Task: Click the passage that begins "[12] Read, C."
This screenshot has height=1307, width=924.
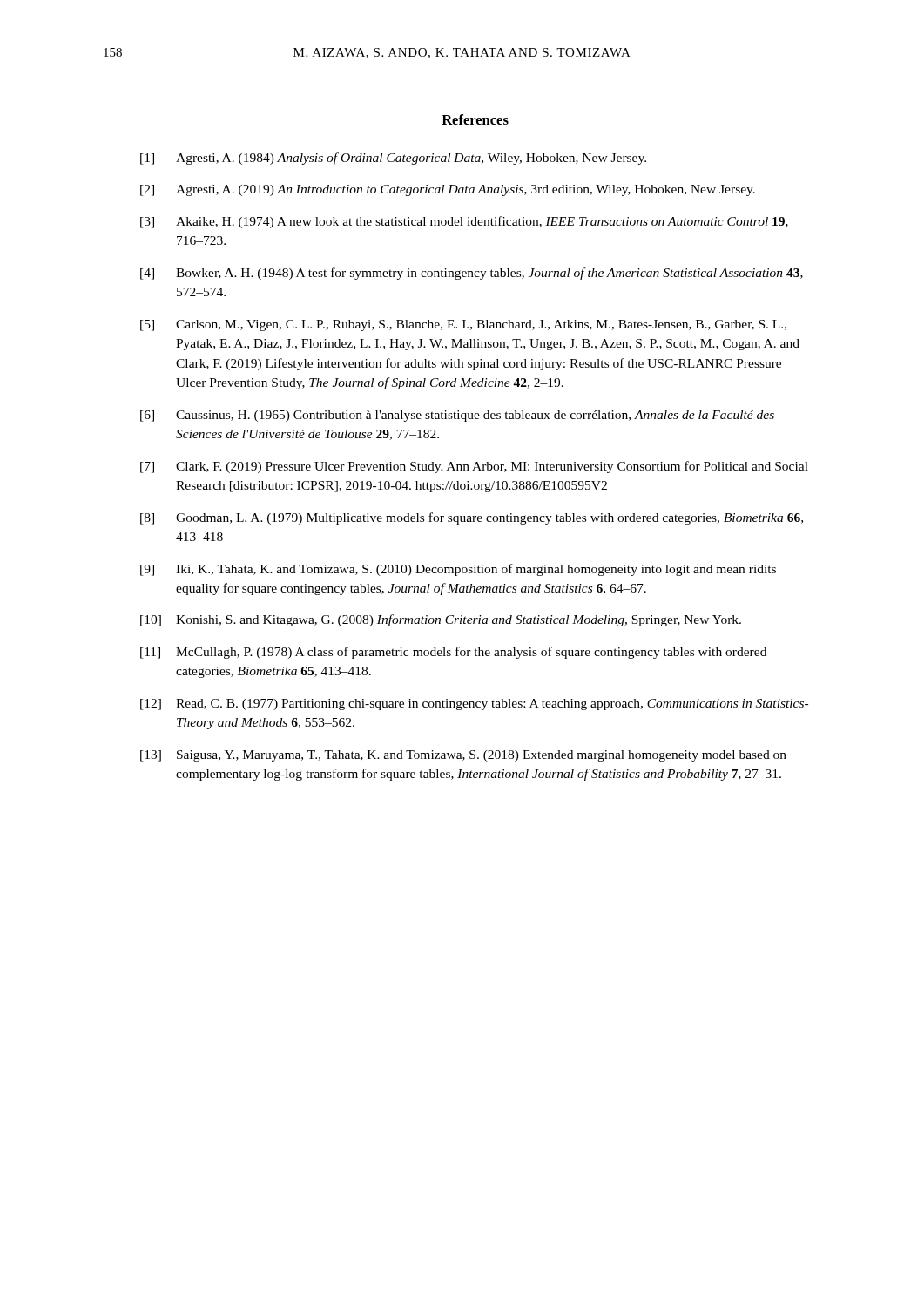Action: (475, 713)
